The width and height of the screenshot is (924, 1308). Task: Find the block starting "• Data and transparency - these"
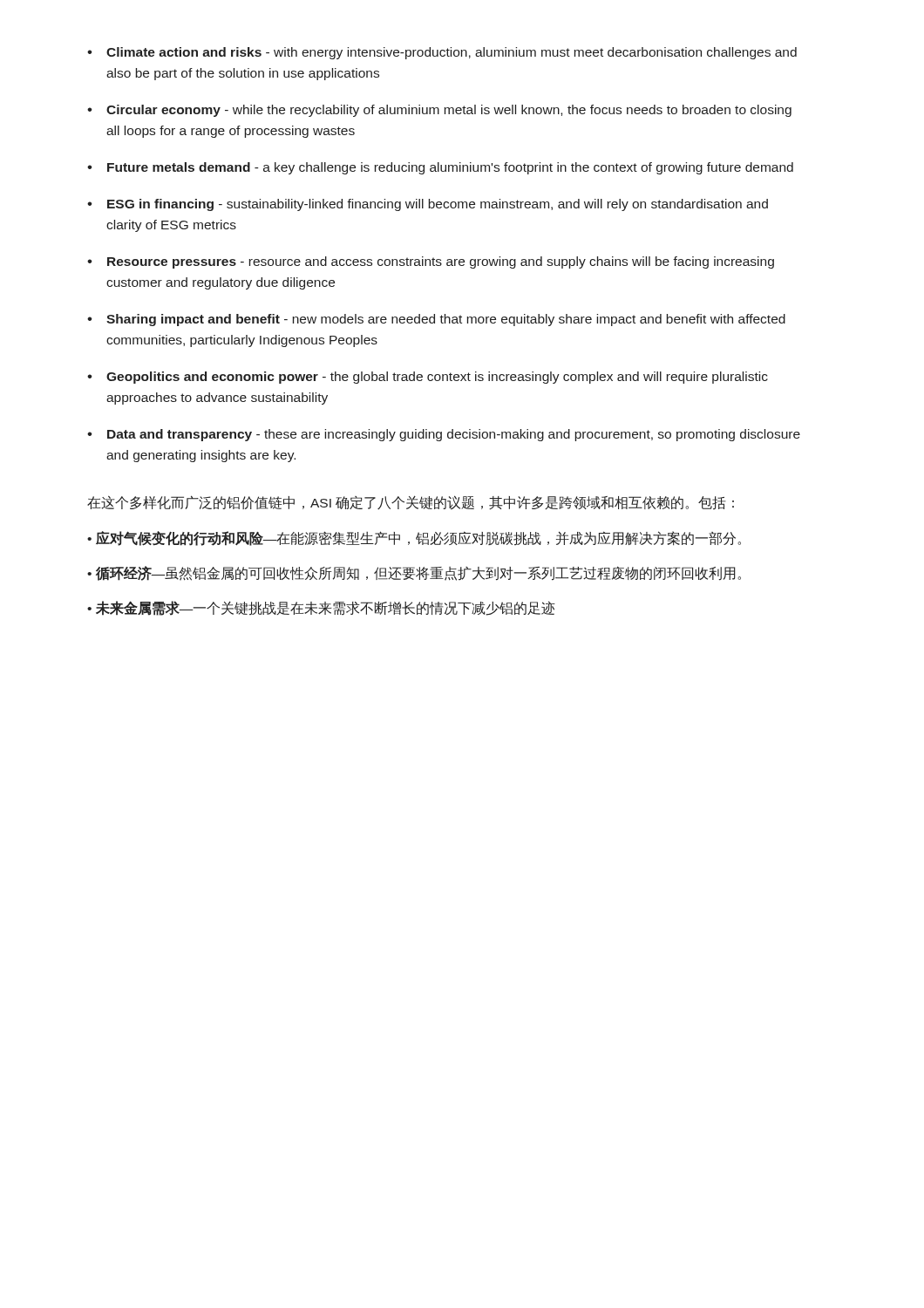[445, 445]
